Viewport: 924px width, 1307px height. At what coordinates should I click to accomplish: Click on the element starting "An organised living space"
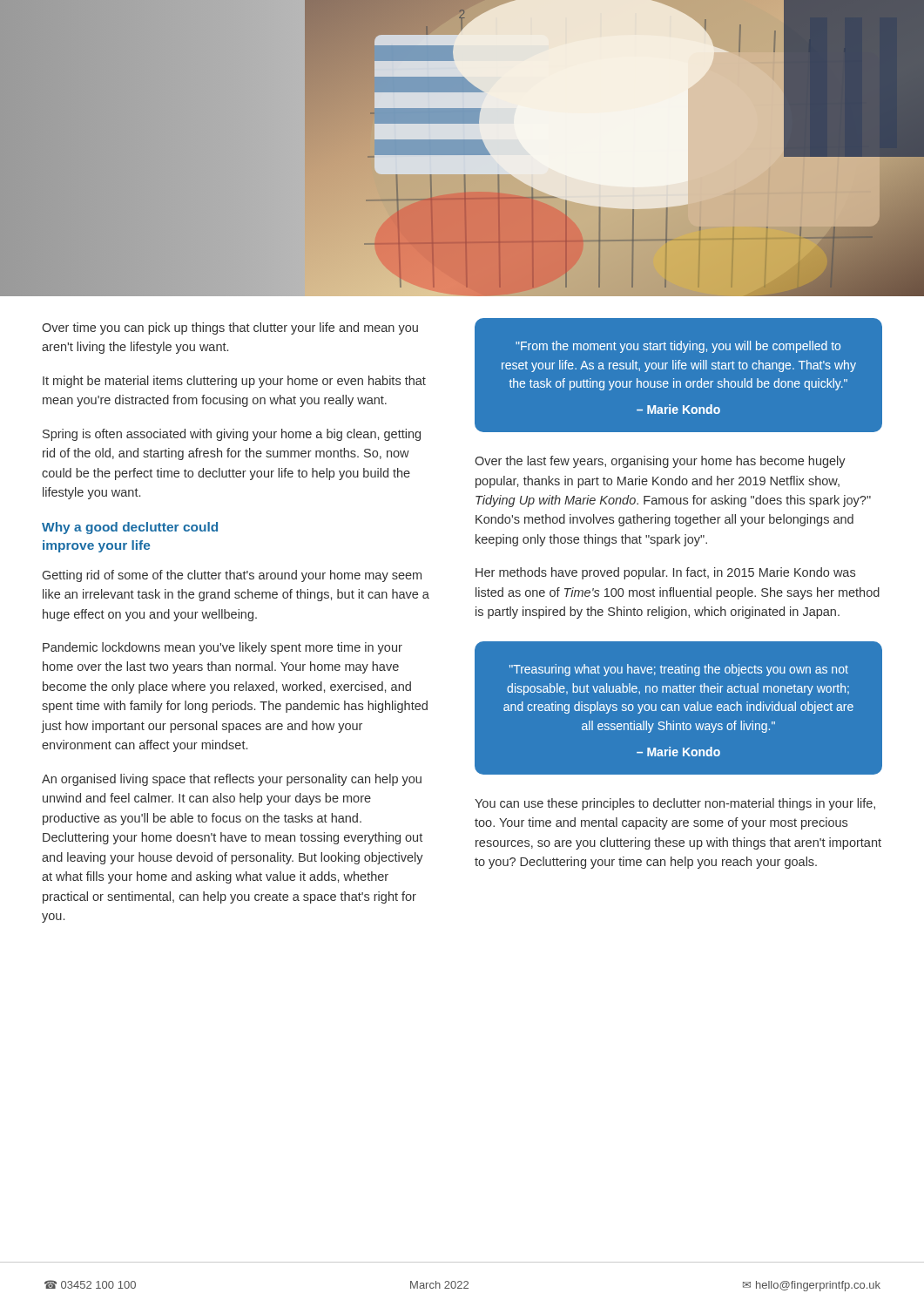point(232,847)
